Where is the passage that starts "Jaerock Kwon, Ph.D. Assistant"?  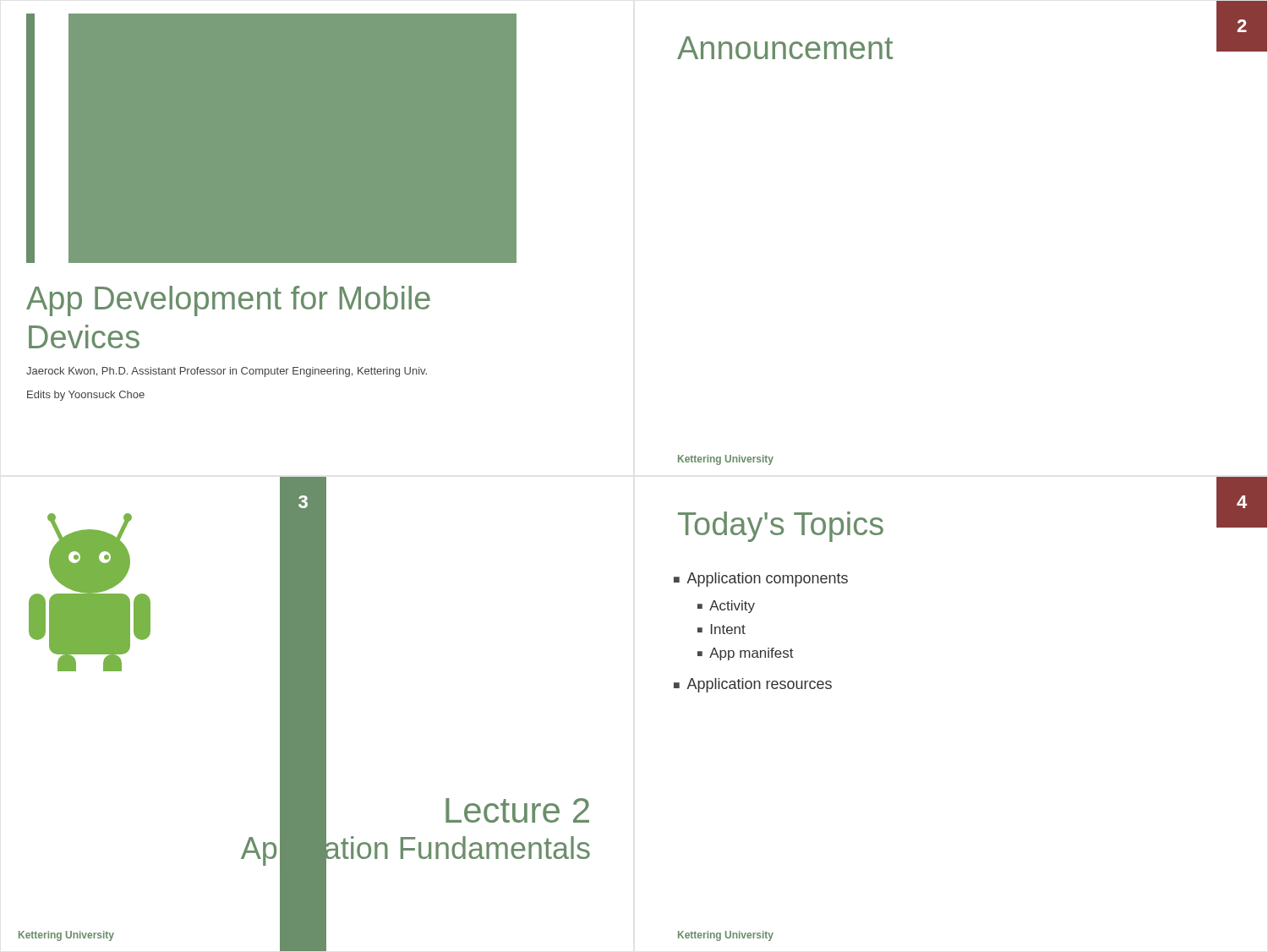click(227, 371)
